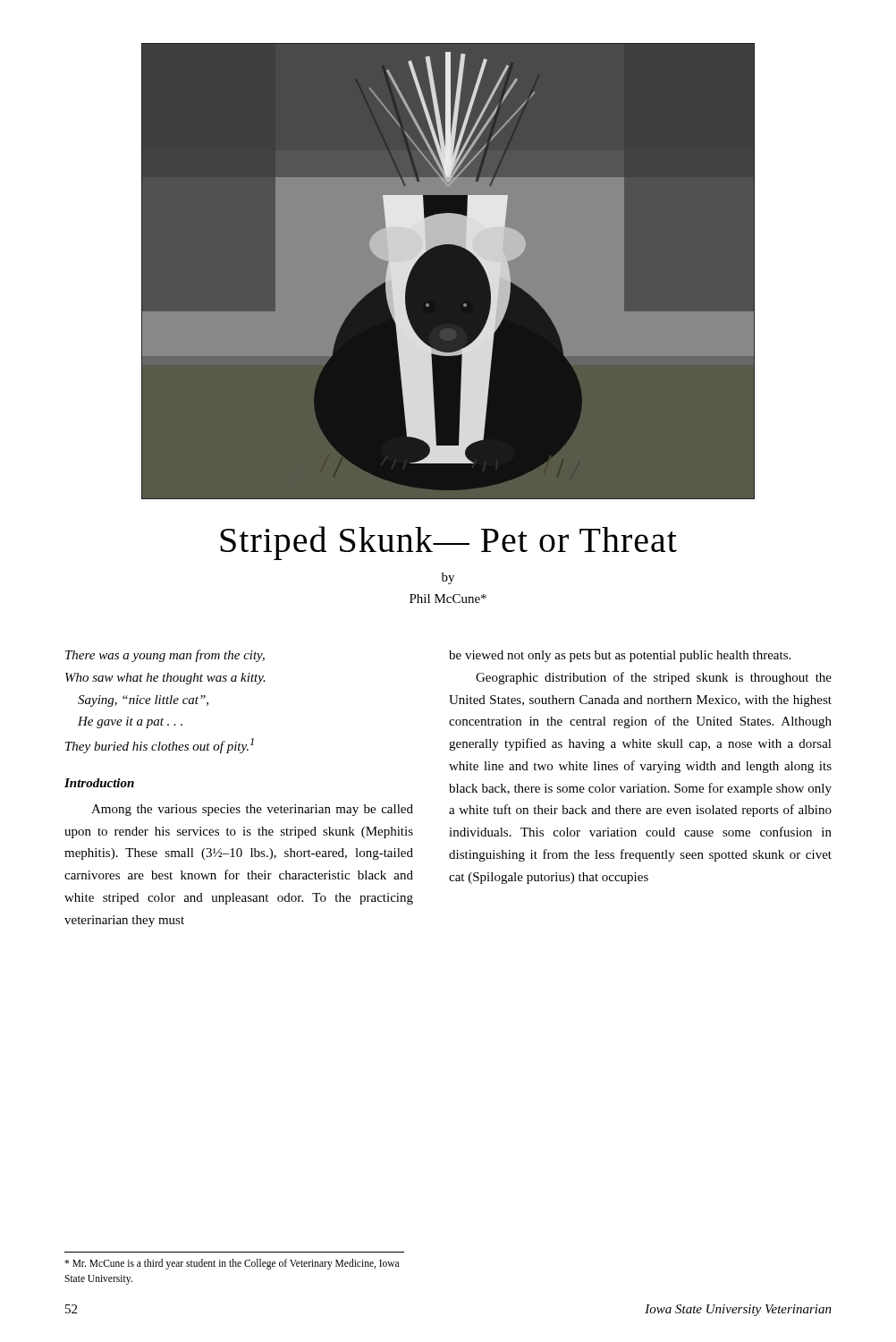The image size is (896, 1342).
Task: Select the photo
Action: click(448, 271)
